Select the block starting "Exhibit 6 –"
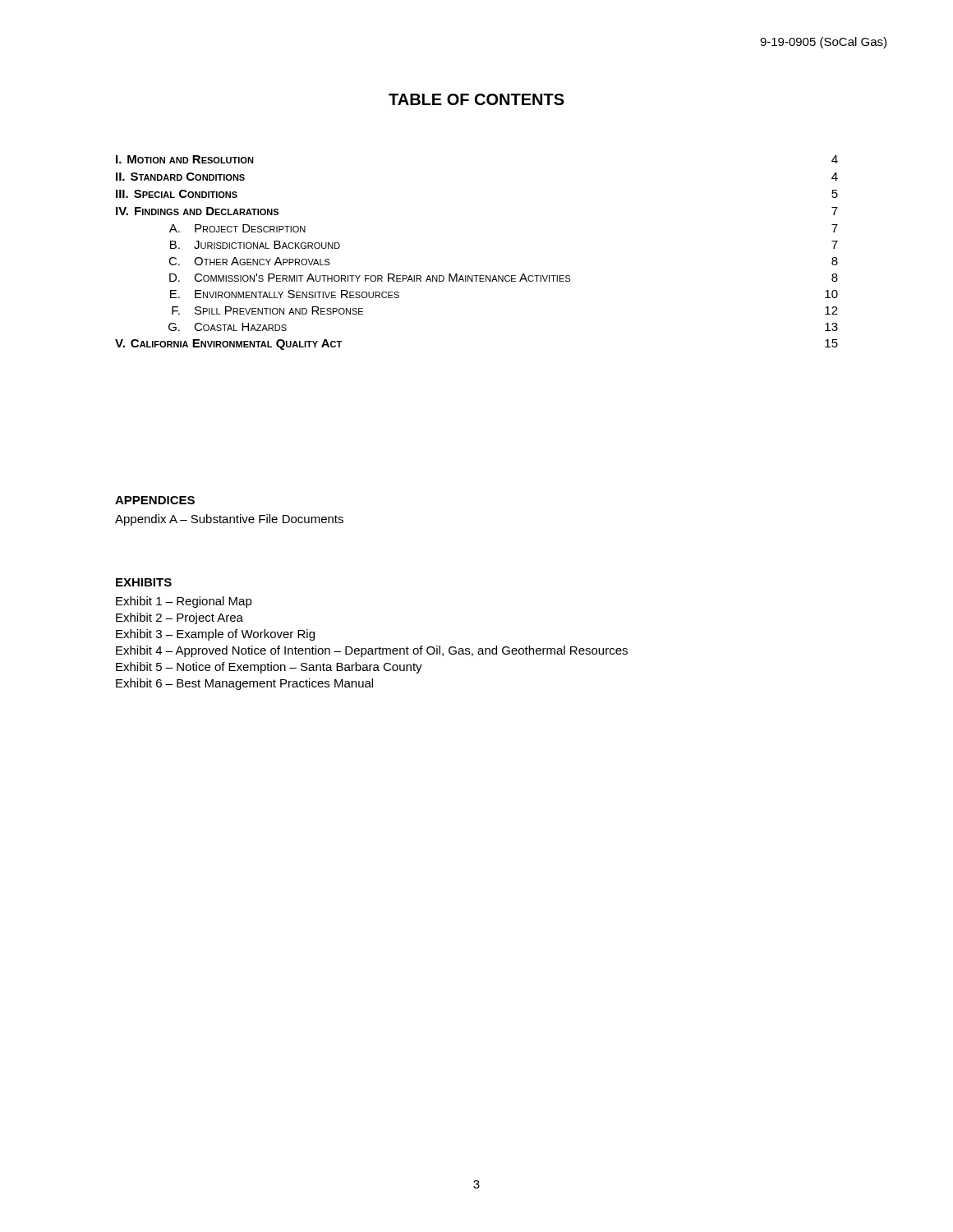This screenshot has height=1232, width=953. click(x=244, y=683)
